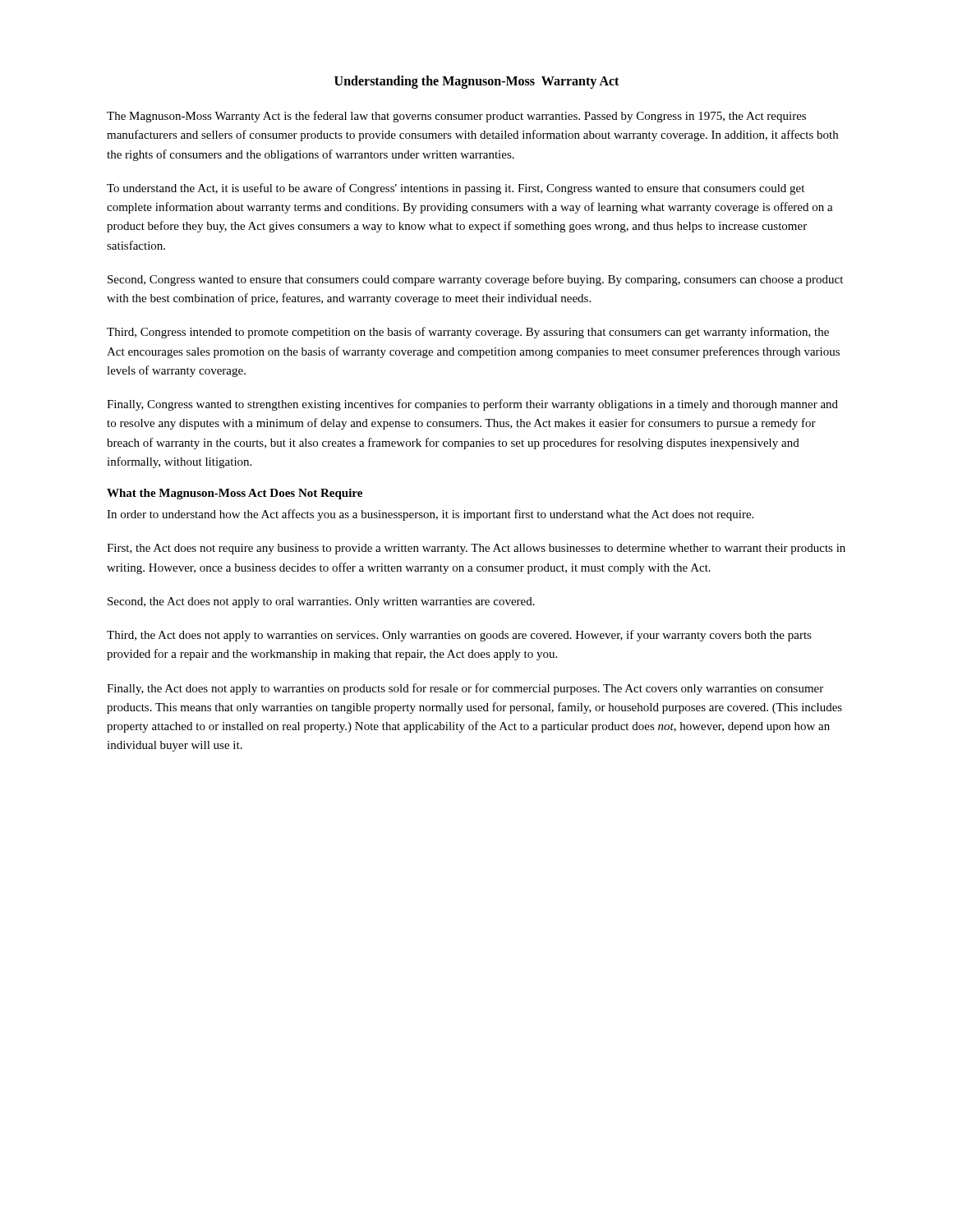
Task: Click the passage that begins "Third, Congress intended"
Action: coord(473,351)
